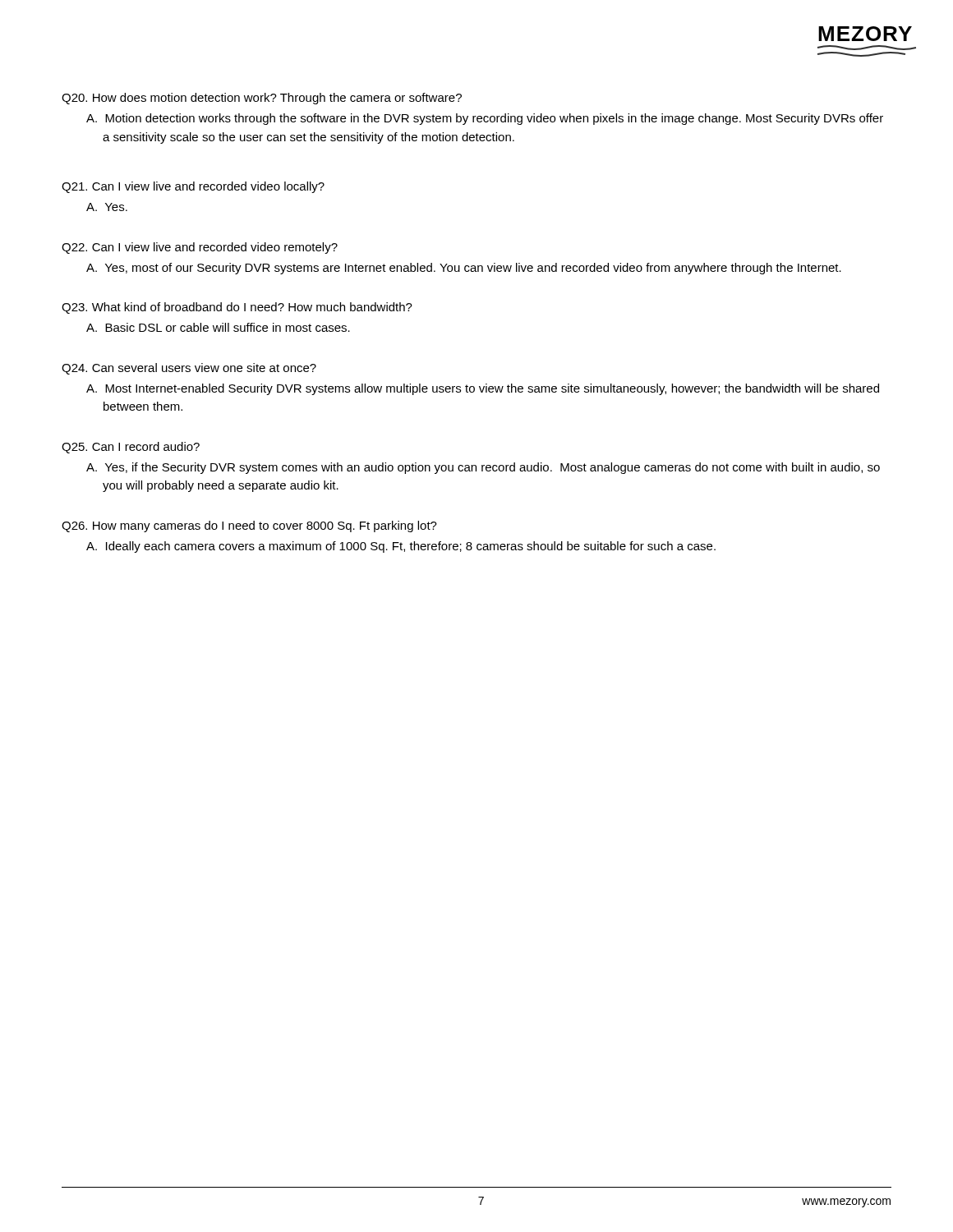Where is the passage that starts "A. Most Internet-enabled Security DVR"?

pos(483,397)
